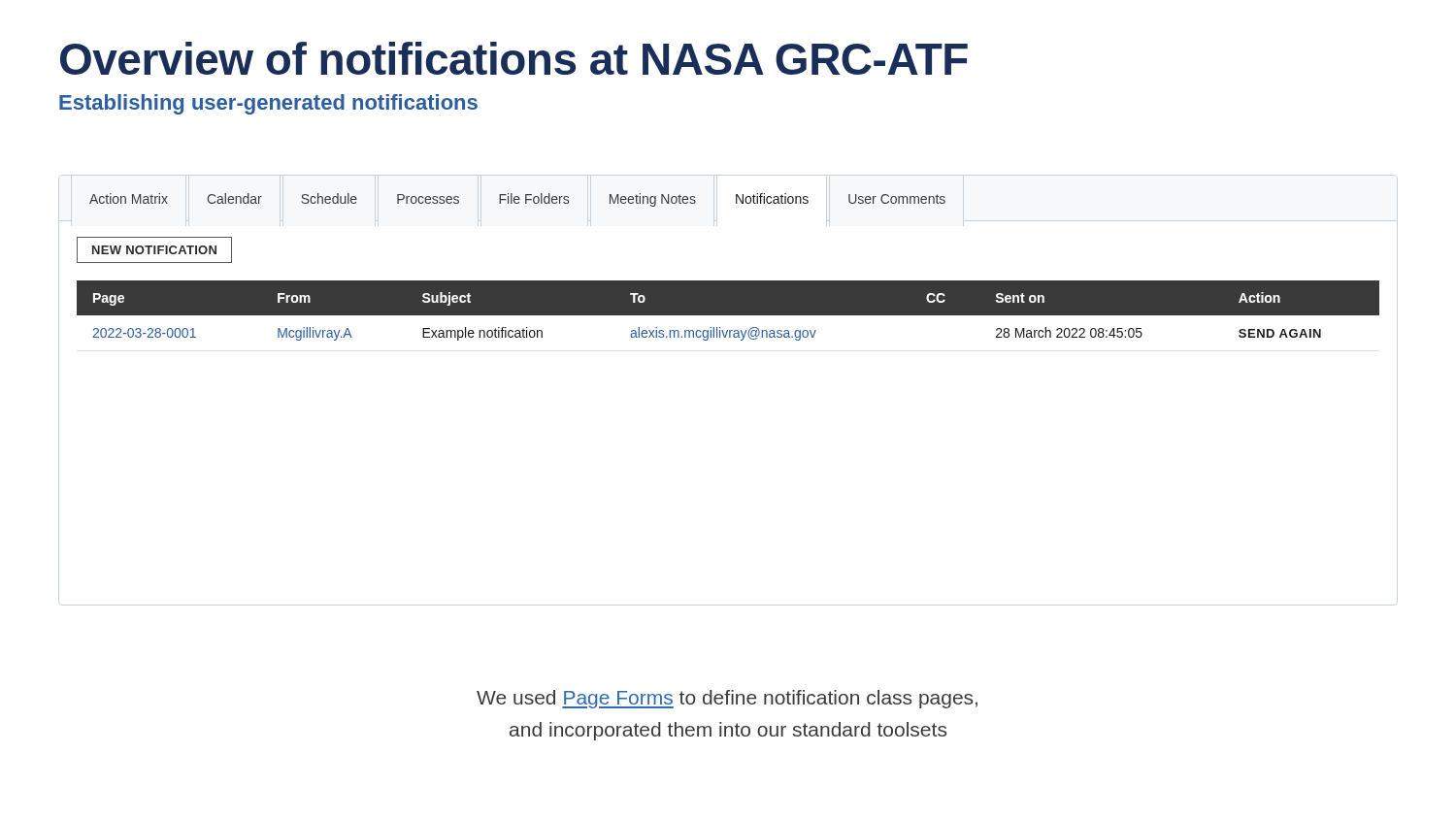
Task: Find the screenshot
Action: 728,390
